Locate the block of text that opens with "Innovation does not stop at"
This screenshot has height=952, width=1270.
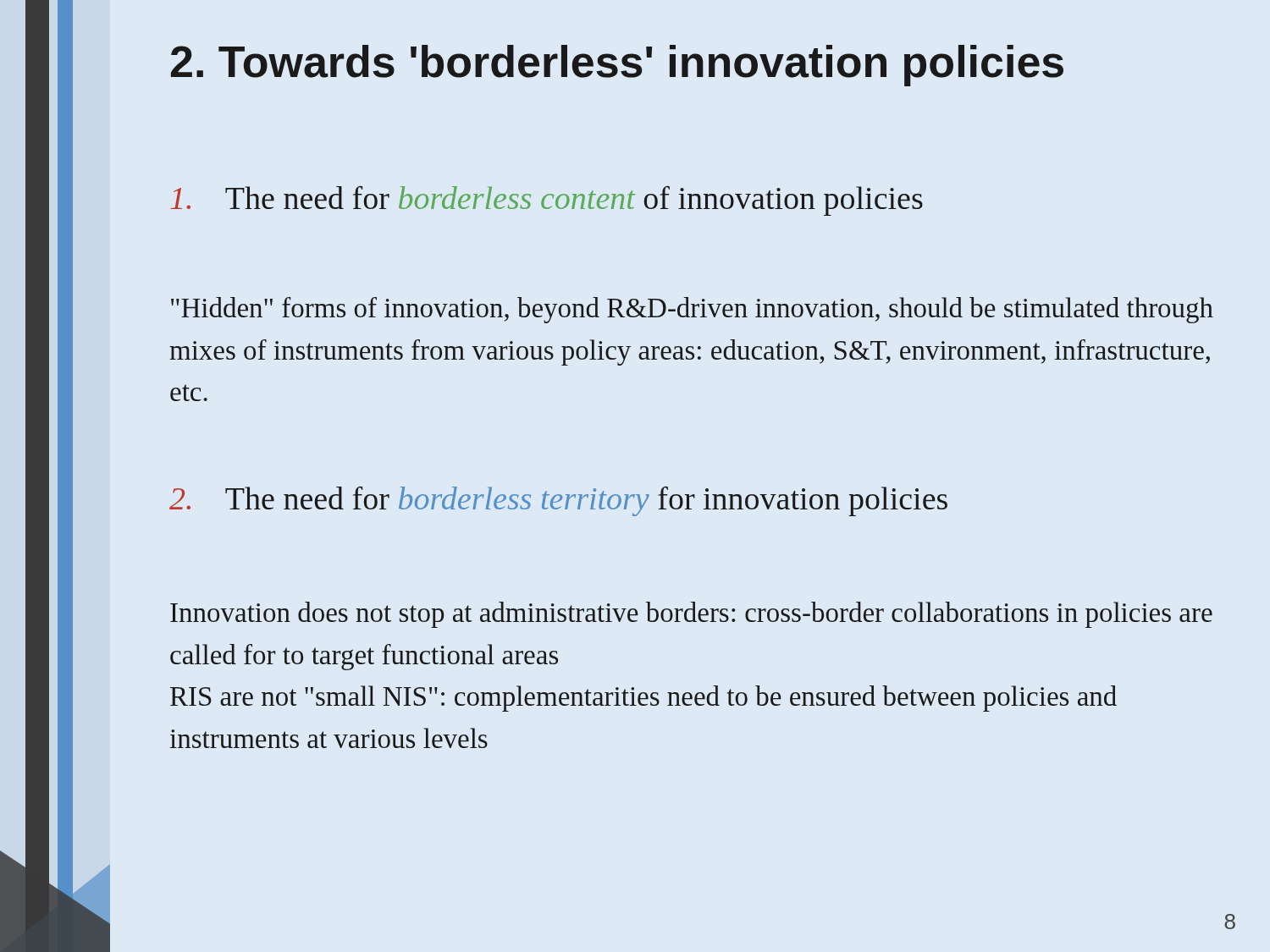click(x=691, y=615)
